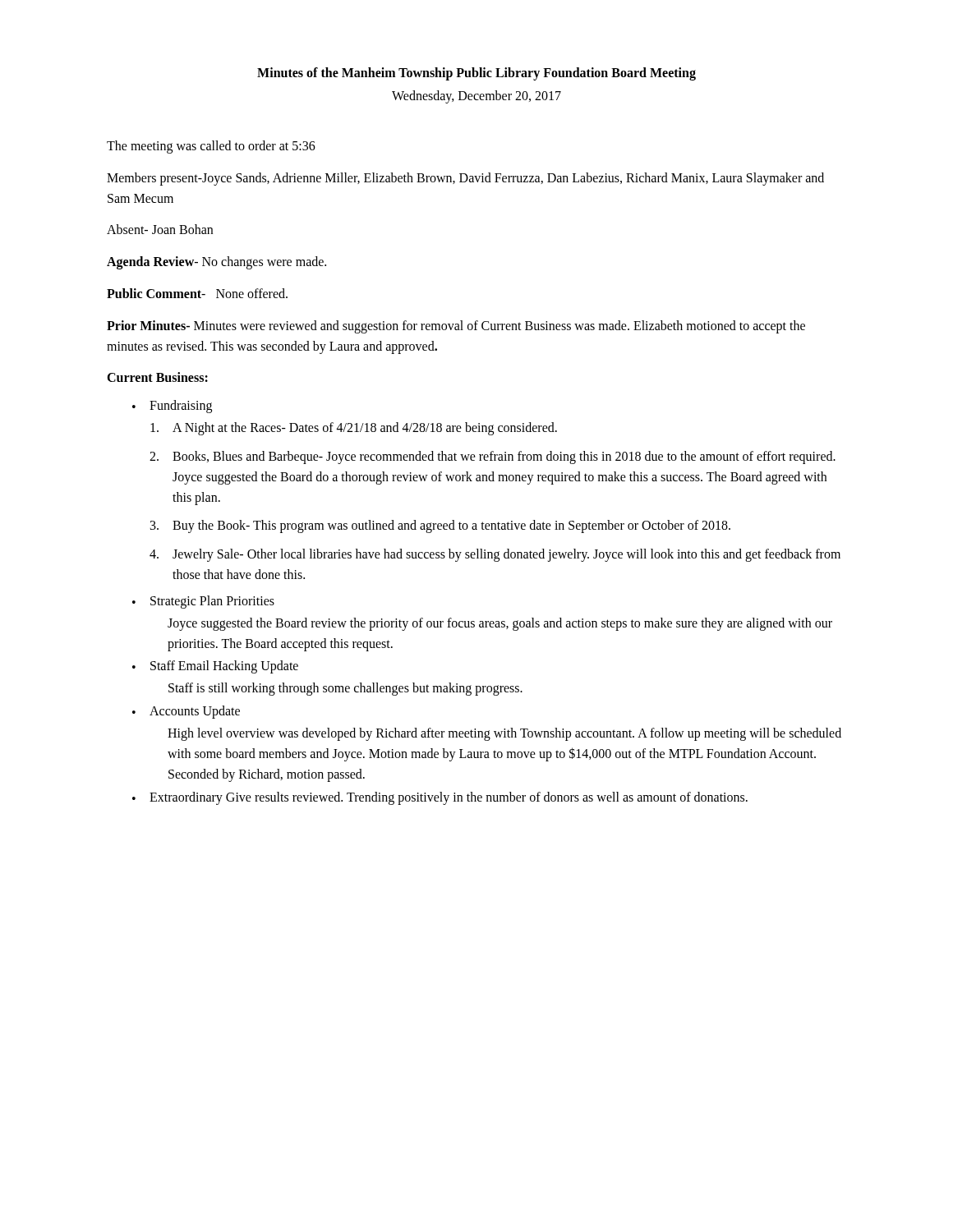Screen dimensions: 1232x953
Task: Click on the element starting "High level overview was developed by Richard after"
Action: [505, 753]
